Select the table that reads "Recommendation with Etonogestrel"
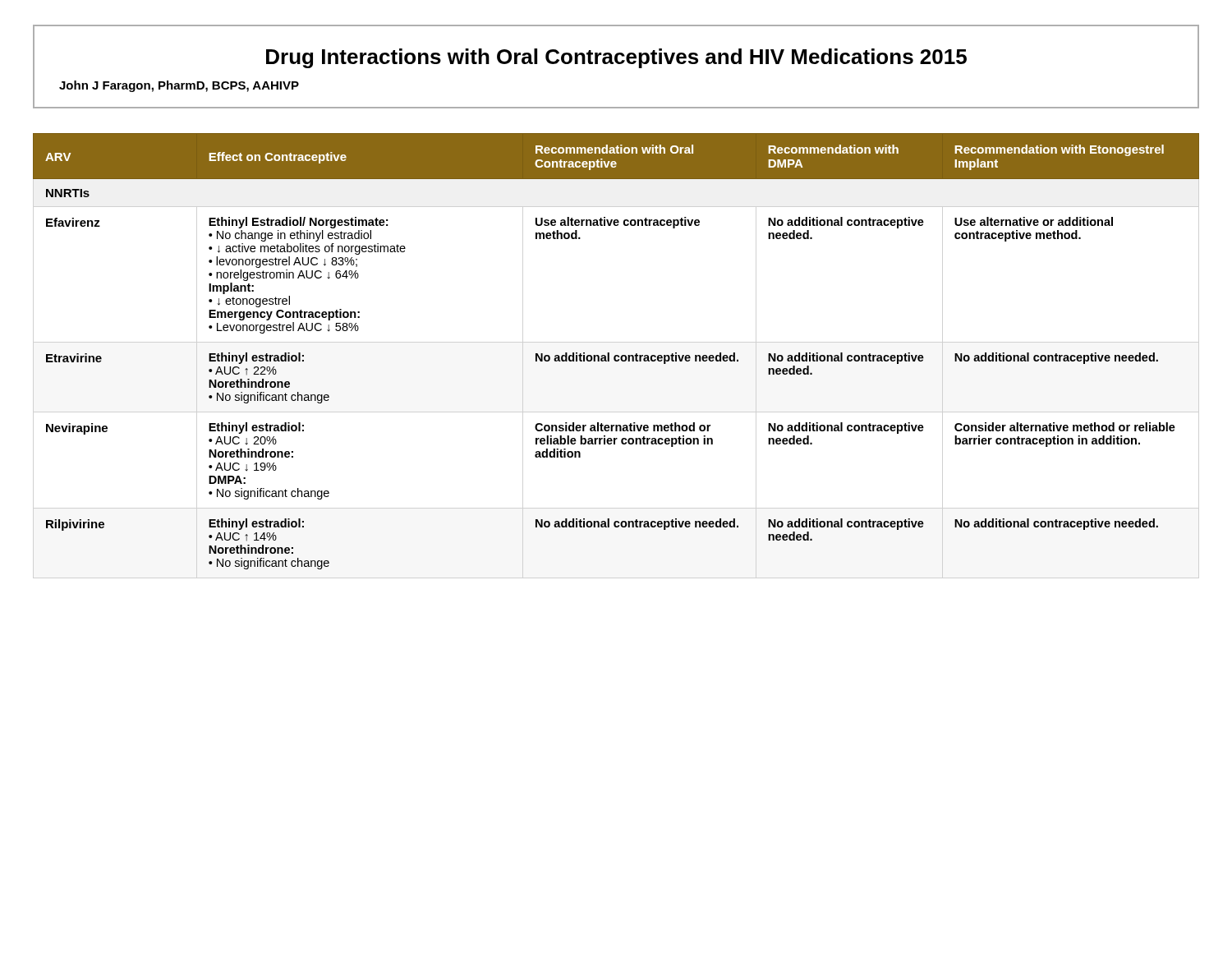The width and height of the screenshot is (1232, 953). point(616,356)
